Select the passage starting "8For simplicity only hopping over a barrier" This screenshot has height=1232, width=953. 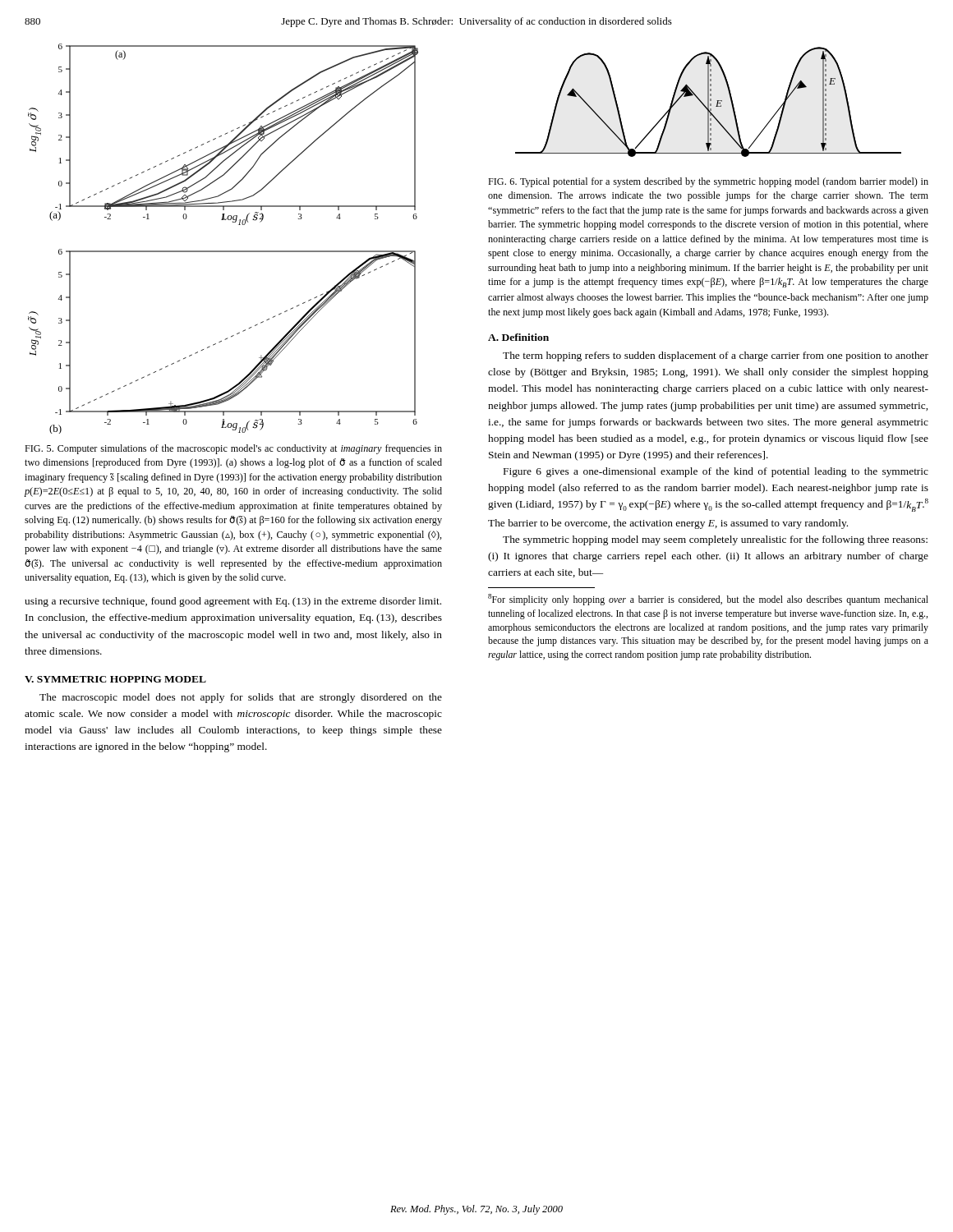point(708,626)
